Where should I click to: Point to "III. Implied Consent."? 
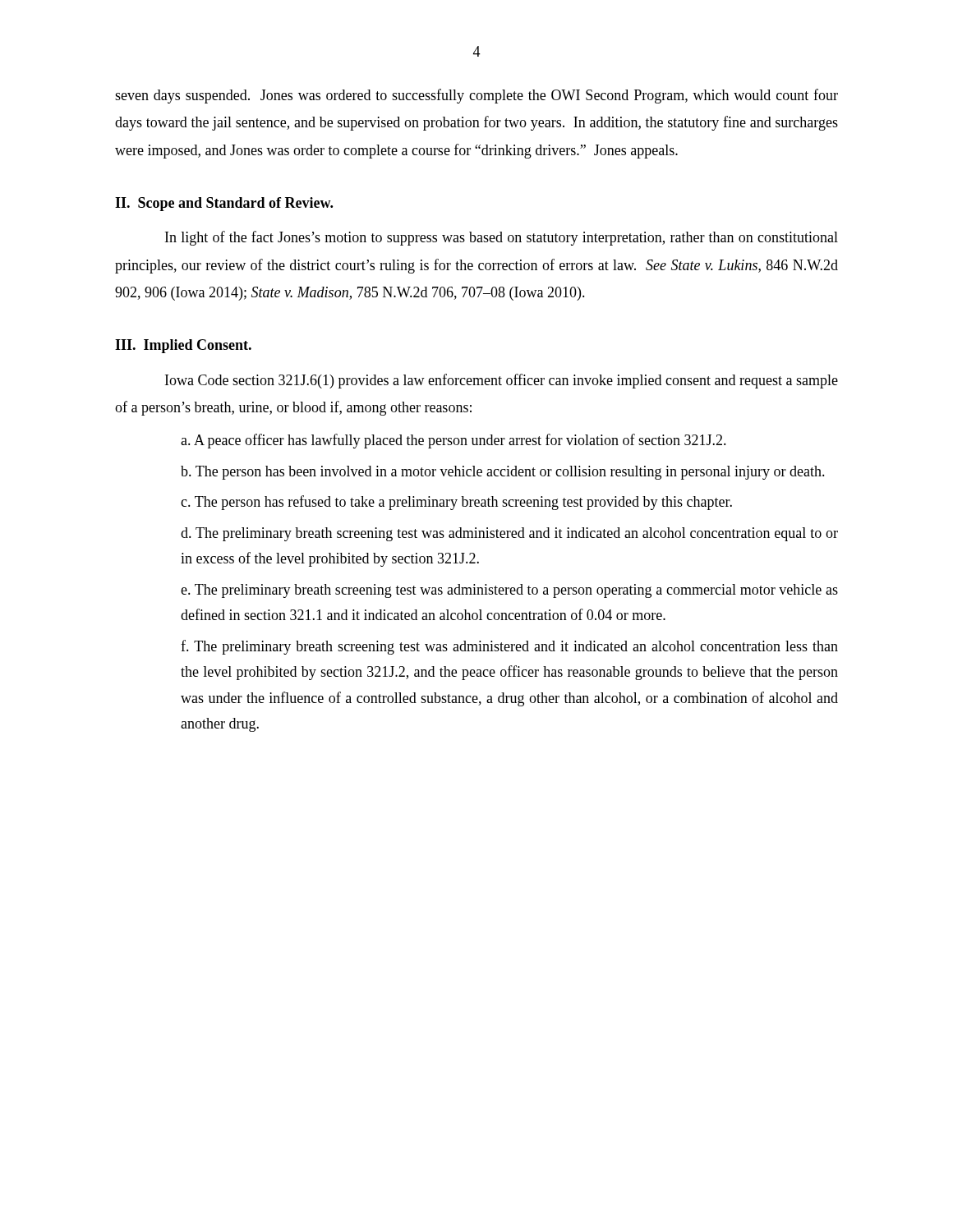183,345
